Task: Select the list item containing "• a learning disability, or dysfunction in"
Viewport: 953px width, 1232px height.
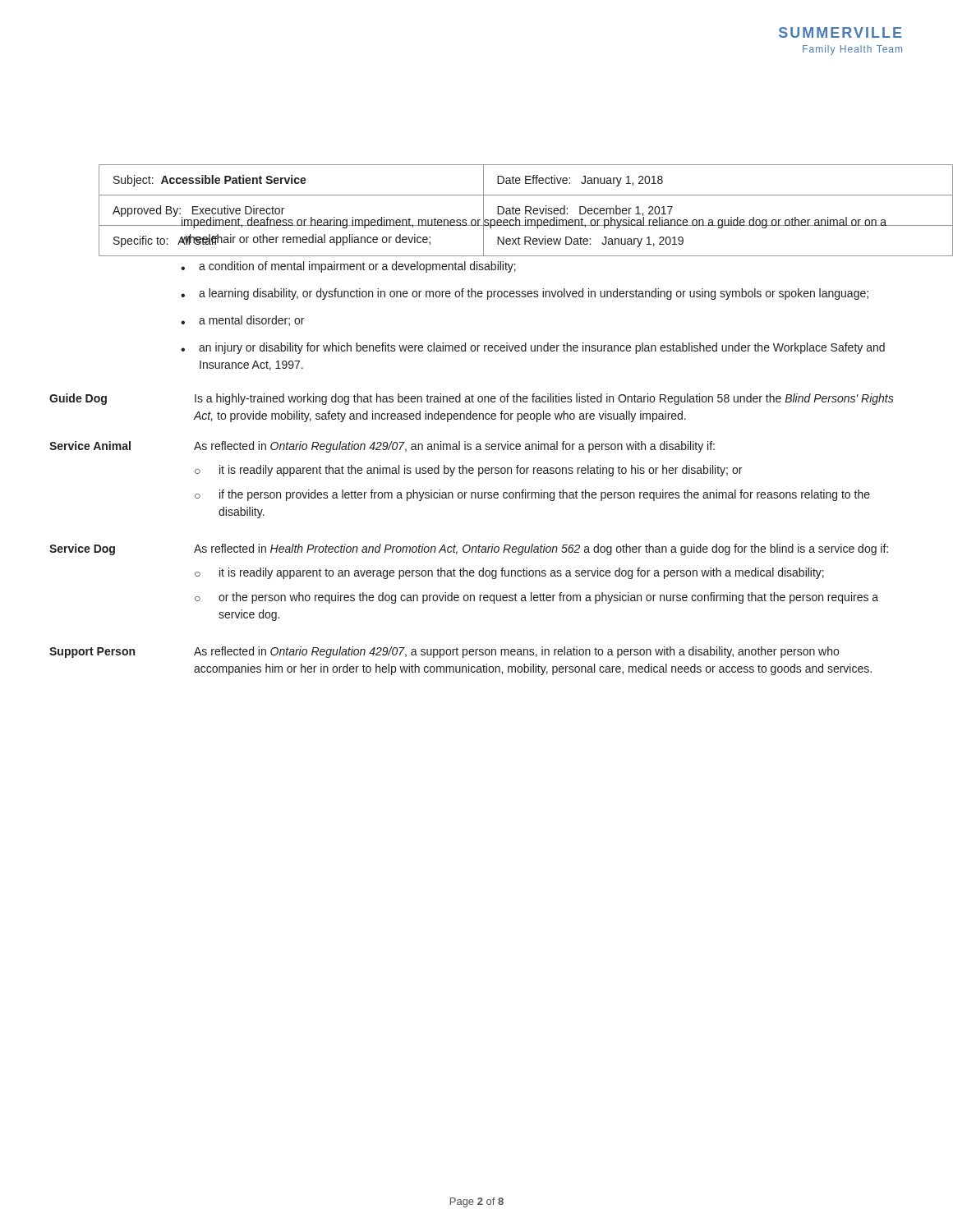Action: 542,295
